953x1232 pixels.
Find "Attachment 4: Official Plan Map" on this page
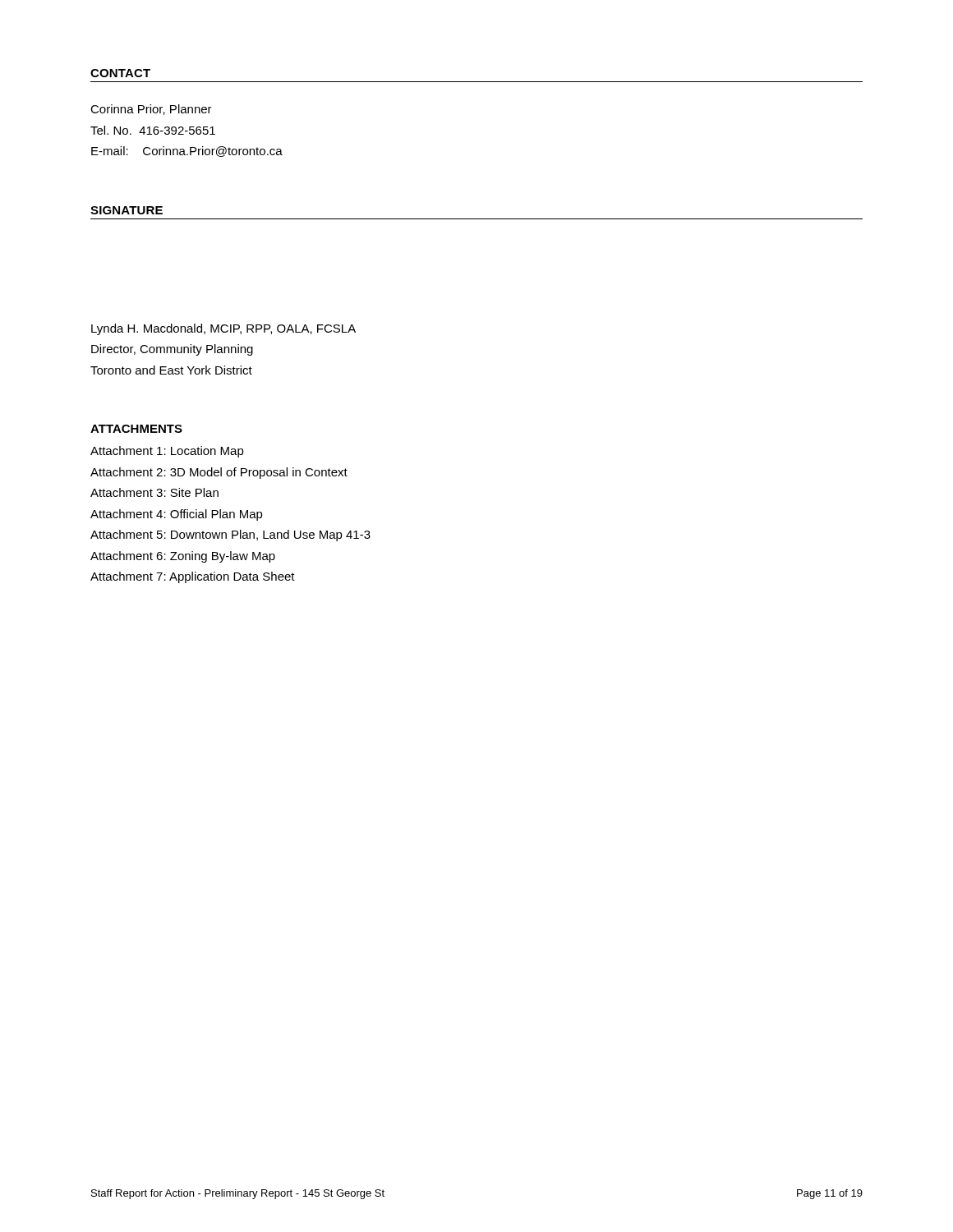tap(177, 513)
